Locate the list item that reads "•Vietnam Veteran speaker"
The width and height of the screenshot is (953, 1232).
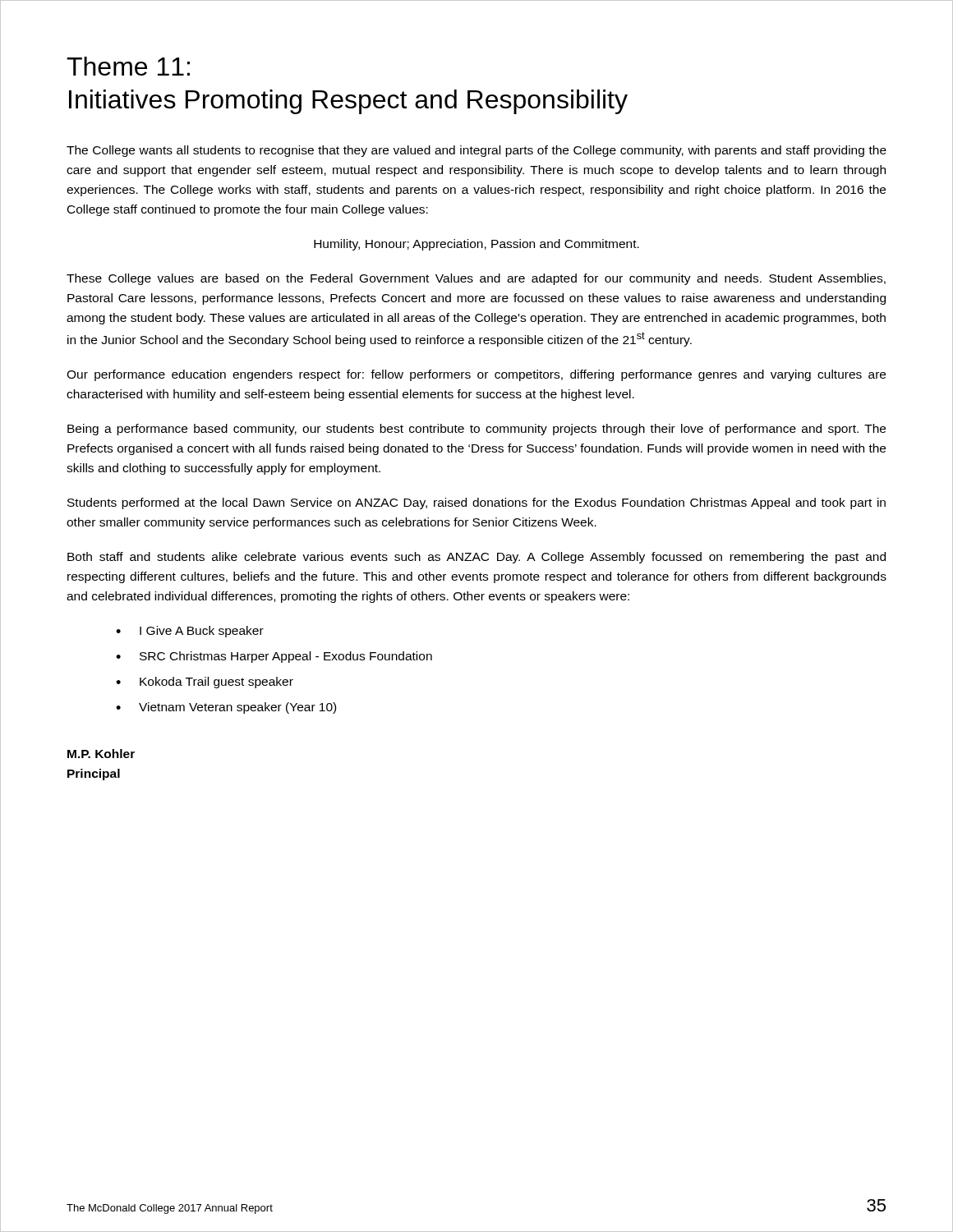coord(226,709)
